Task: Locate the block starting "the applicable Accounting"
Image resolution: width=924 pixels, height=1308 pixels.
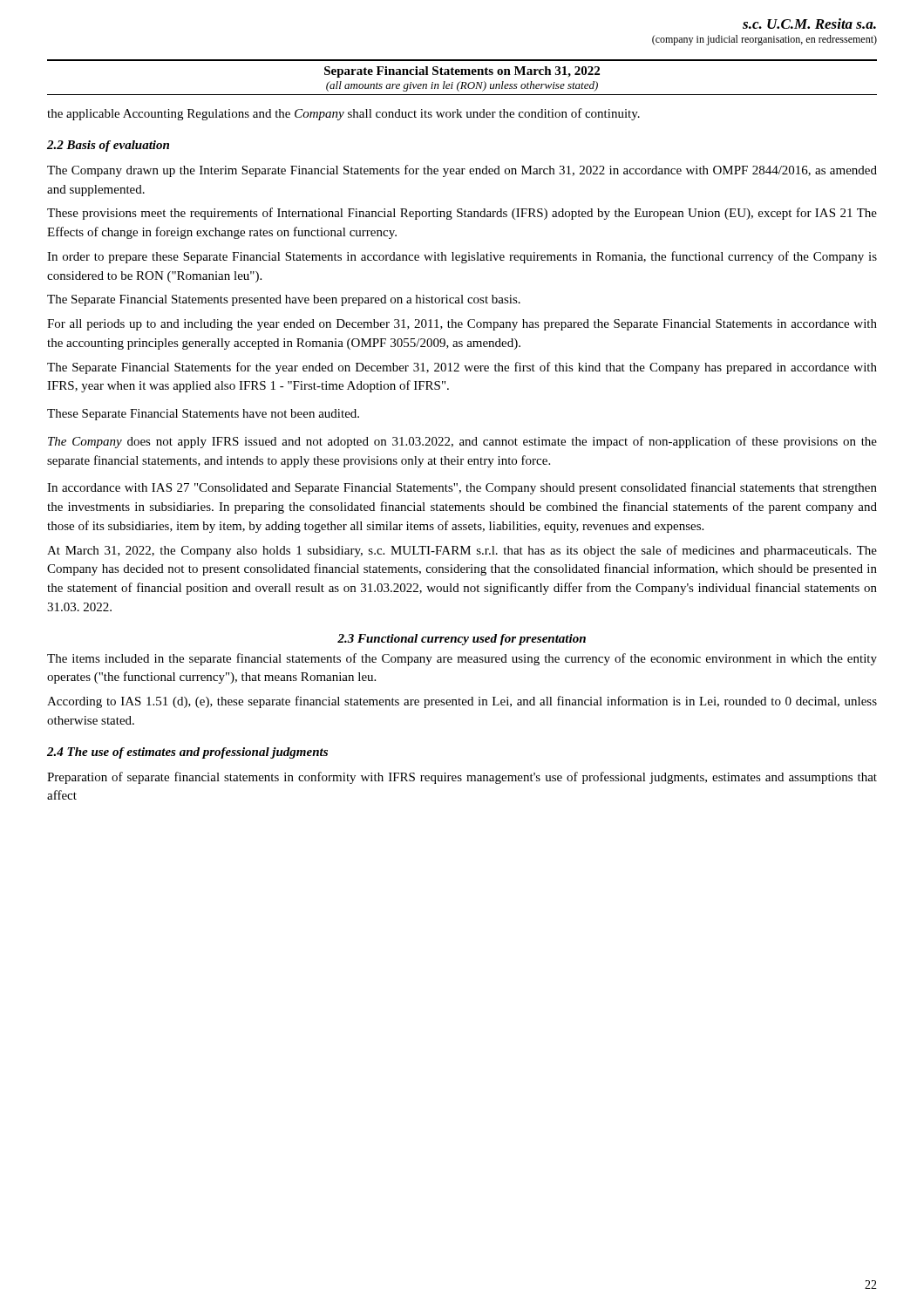Action: 462,114
